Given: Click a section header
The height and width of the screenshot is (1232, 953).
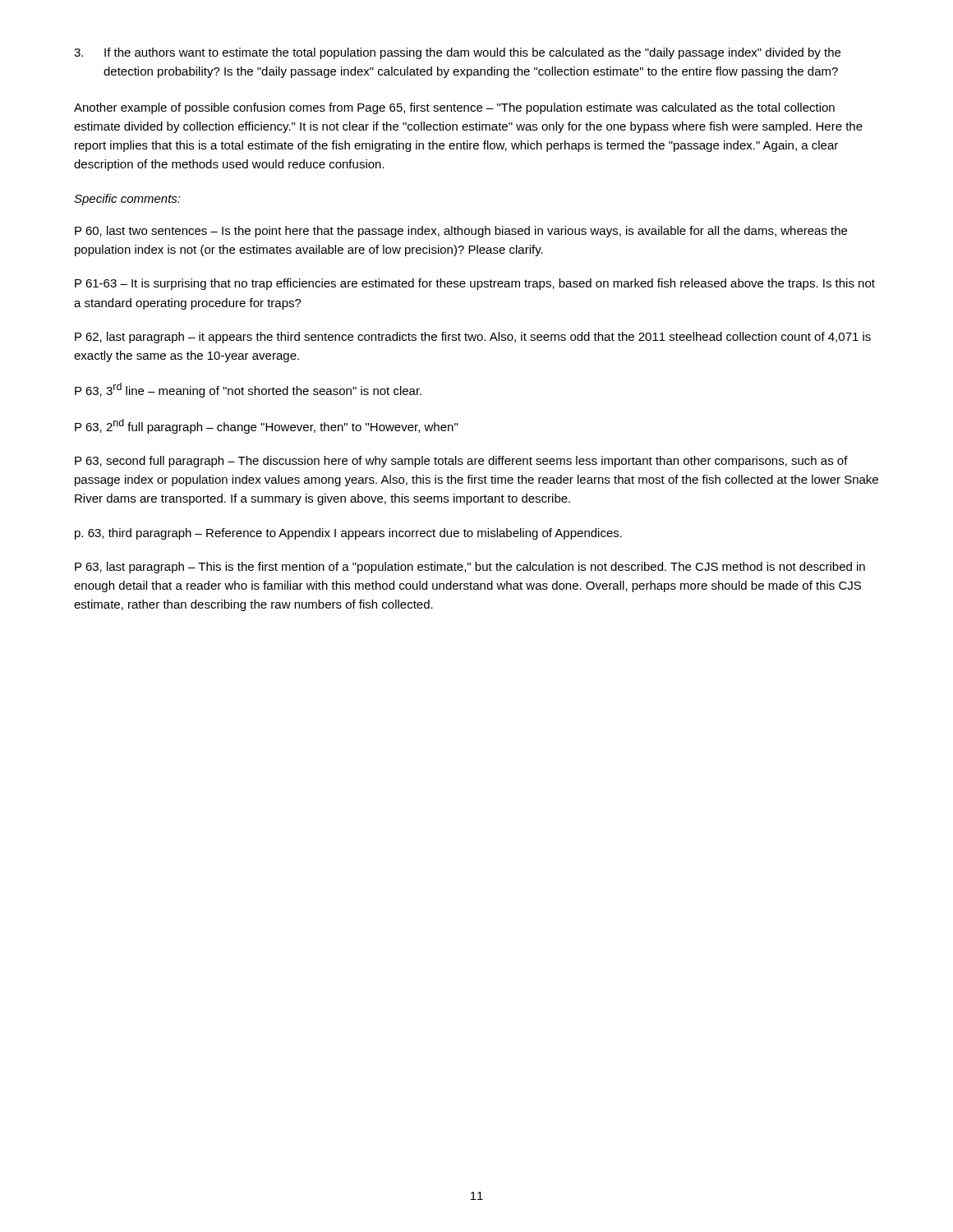Looking at the screenshot, I should [127, 198].
